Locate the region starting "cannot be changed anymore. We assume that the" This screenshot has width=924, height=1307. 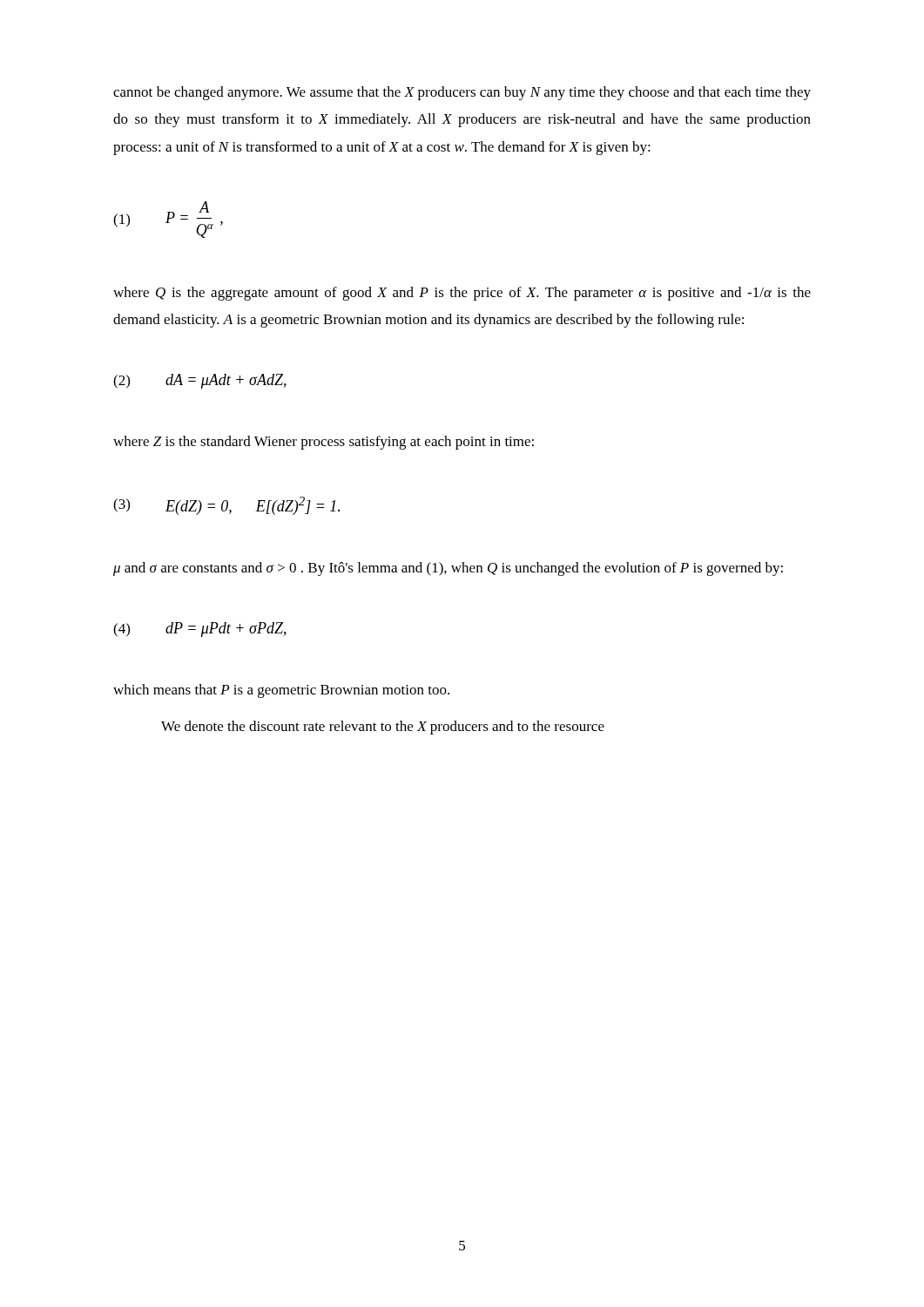click(462, 120)
